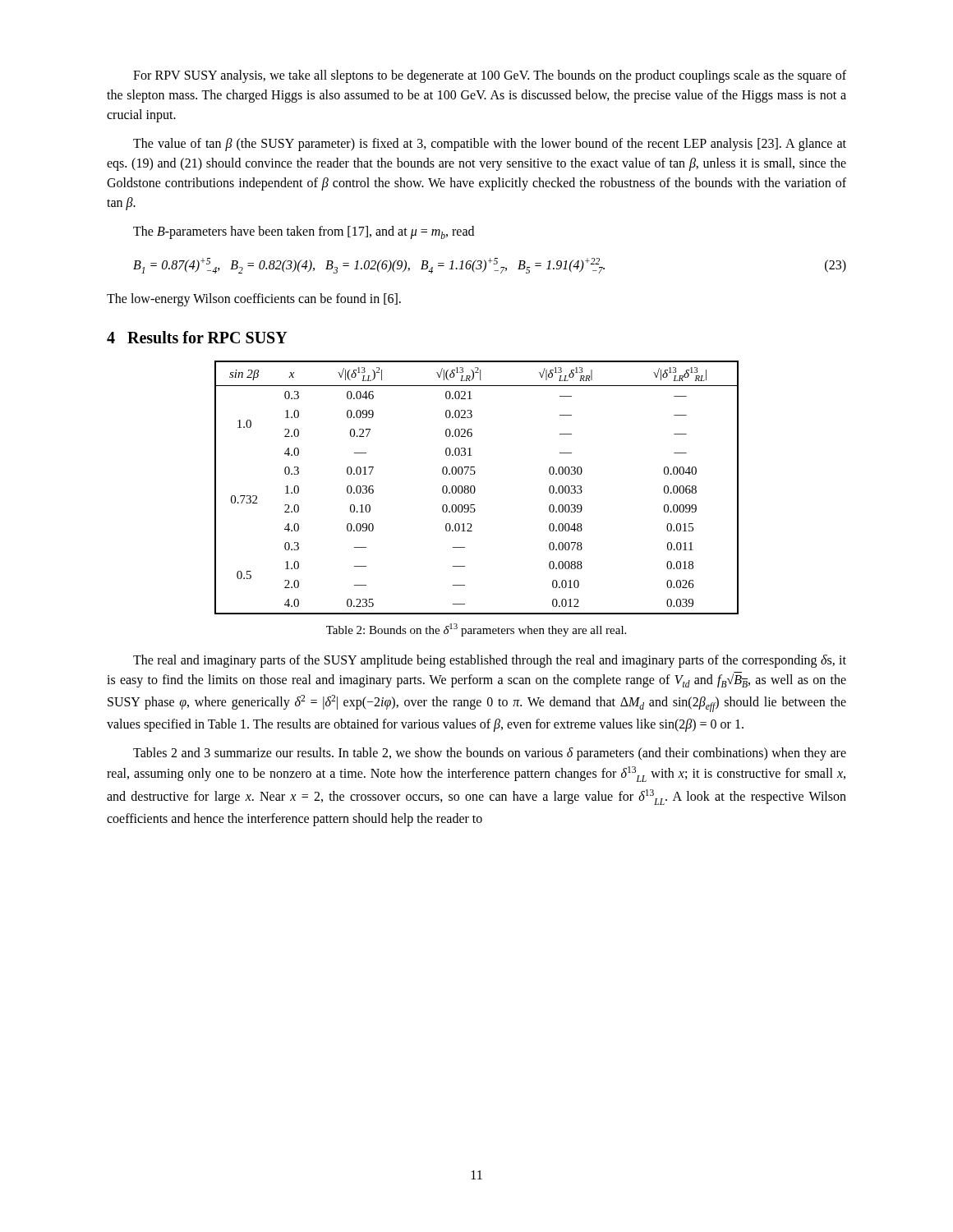Image resolution: width=953 pixels, height=1232 pixels.
Task: Locate the passage starting "B1 = 0.87(4)+5−4, B2 ="
Action: 476,266
